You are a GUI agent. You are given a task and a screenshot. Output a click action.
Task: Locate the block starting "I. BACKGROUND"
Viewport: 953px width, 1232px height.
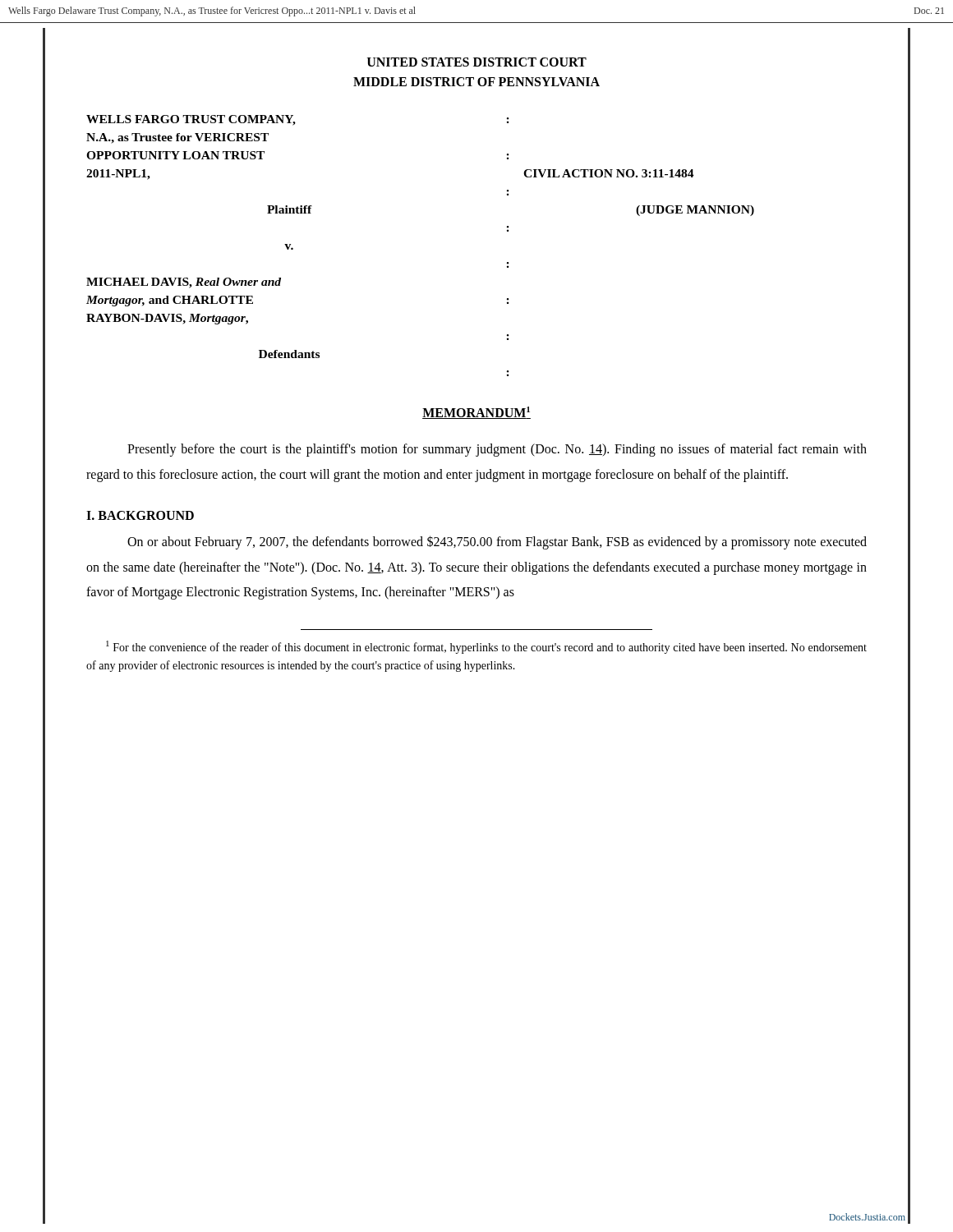[x=140, y=515]
